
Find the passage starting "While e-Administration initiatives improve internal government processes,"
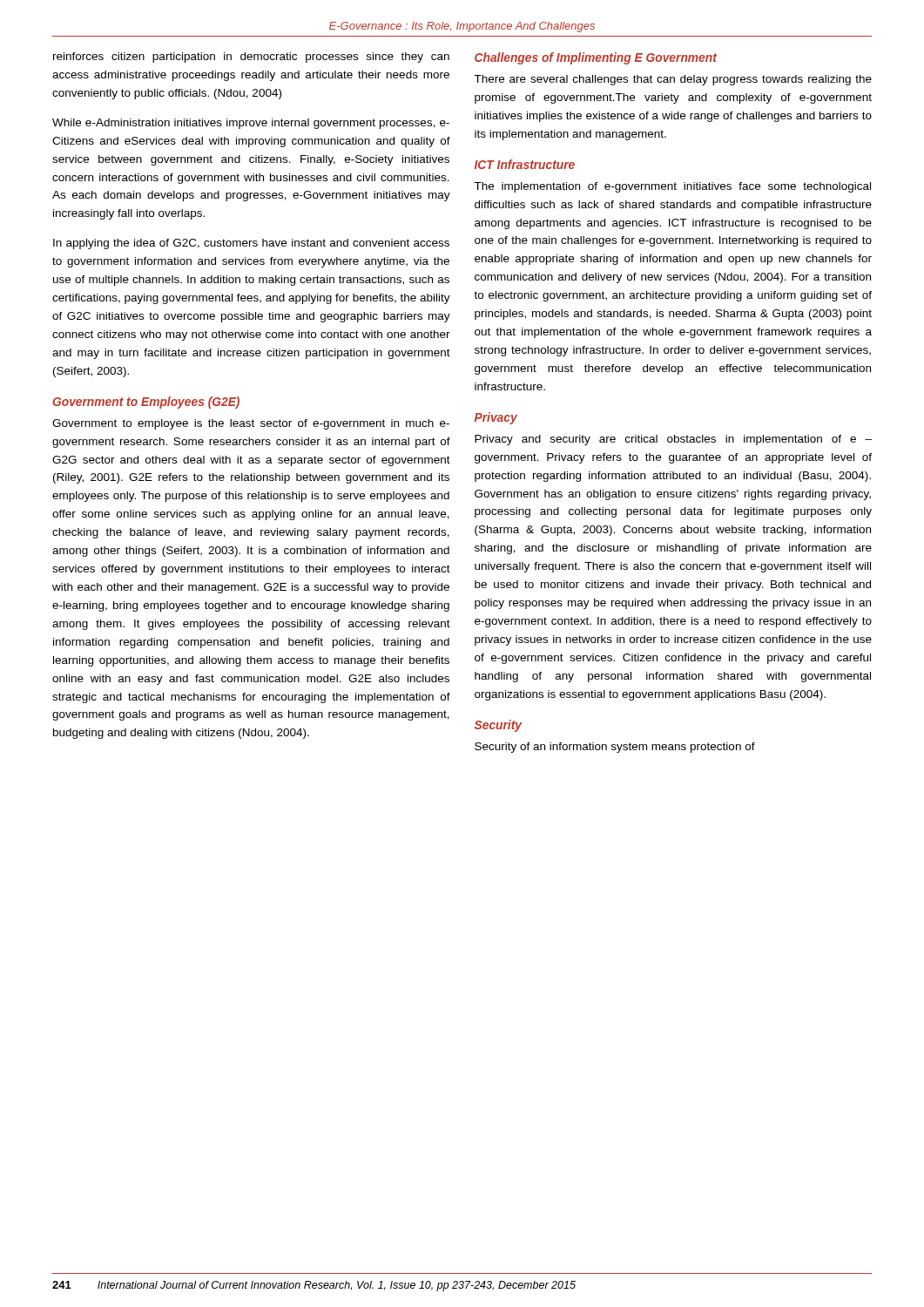click(x=251, y=168)
